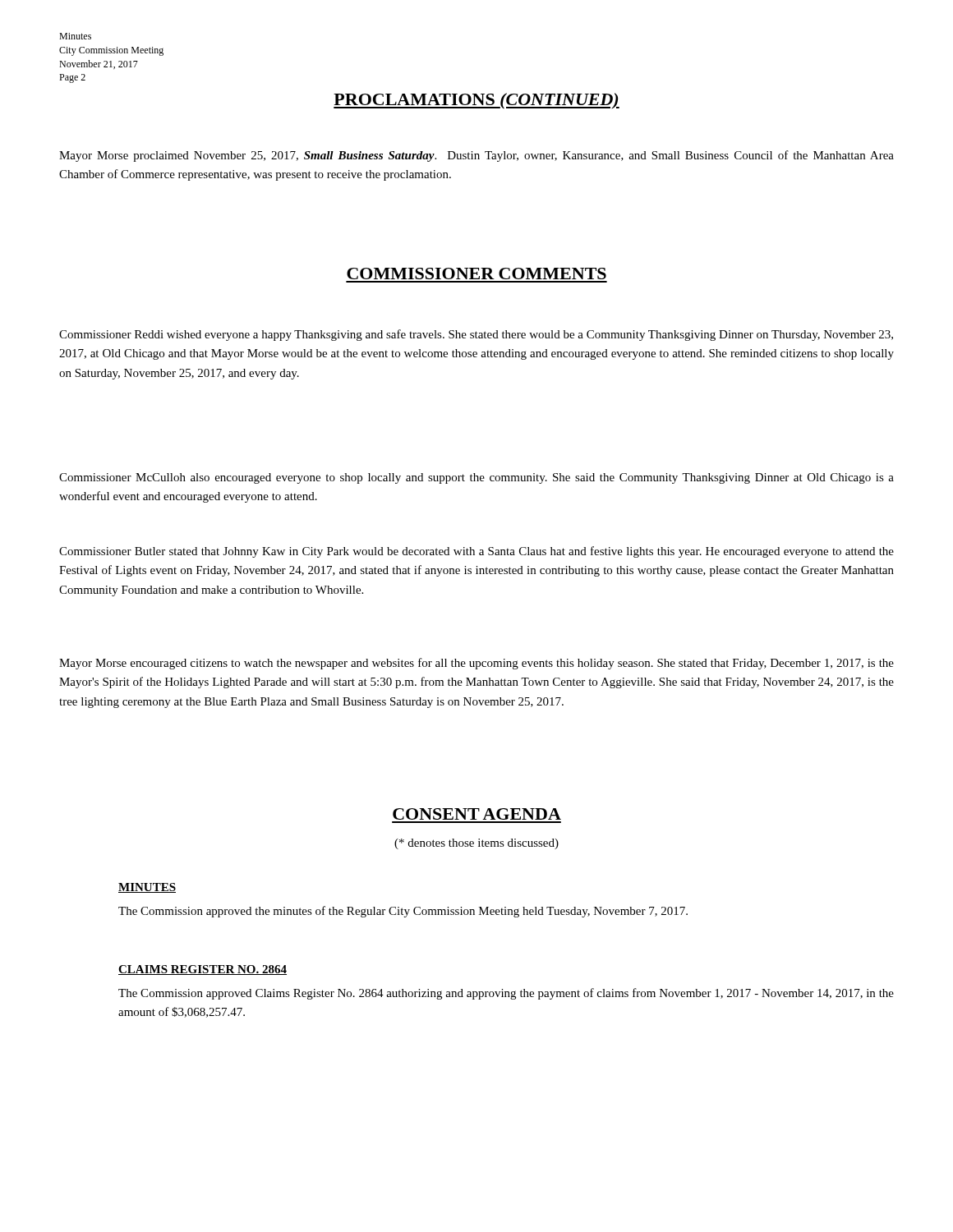Point to the text starting "Commissioner Reddi wished everyone a happy Thanksgiving and"
This screenshot has height=1232, width=953.
pos(476,353)
